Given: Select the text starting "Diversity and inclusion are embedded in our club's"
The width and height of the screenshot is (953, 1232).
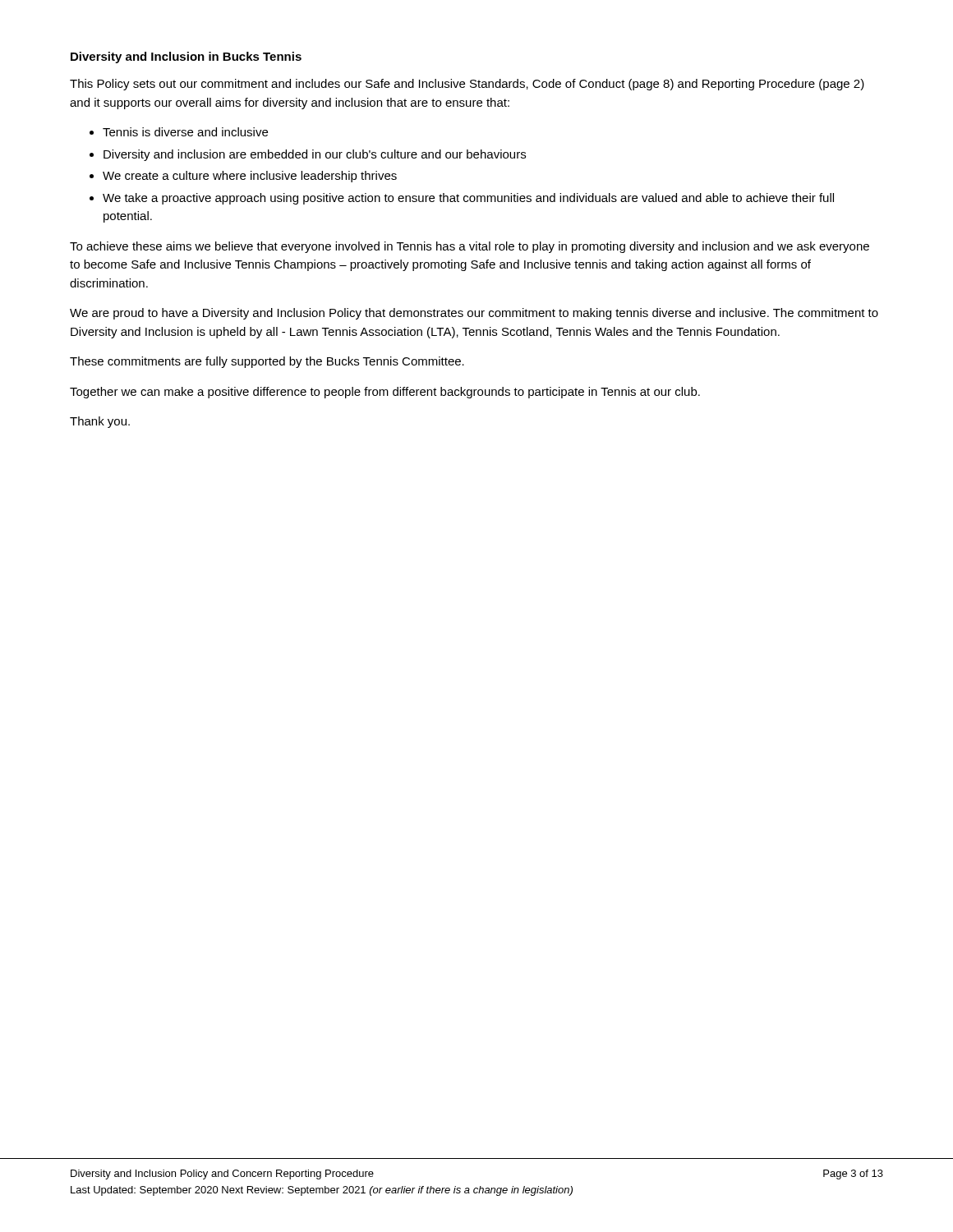Looking at the screenshot, I should [315, 154].
